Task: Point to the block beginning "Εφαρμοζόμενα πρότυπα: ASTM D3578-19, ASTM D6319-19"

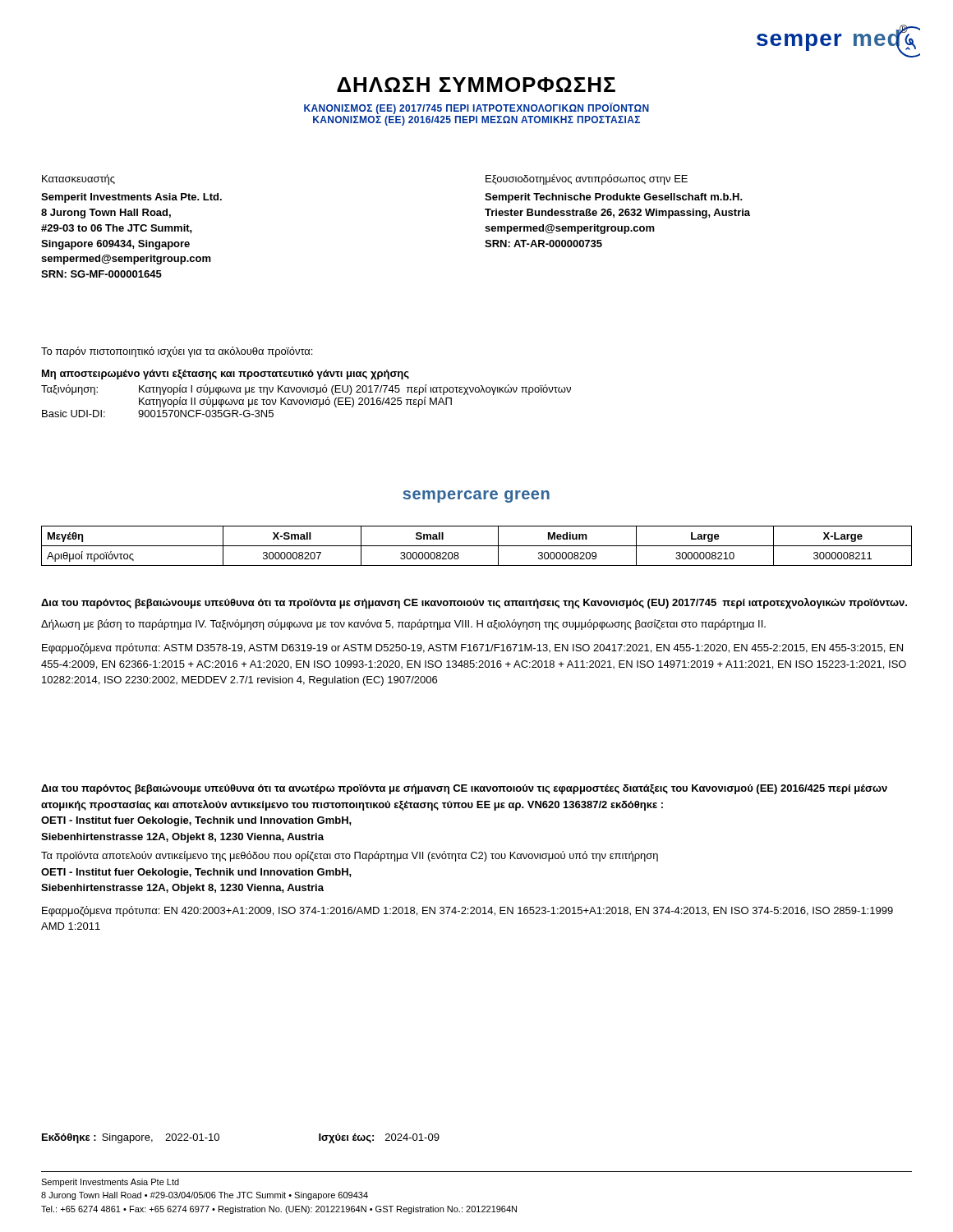Action: (474, 664)
